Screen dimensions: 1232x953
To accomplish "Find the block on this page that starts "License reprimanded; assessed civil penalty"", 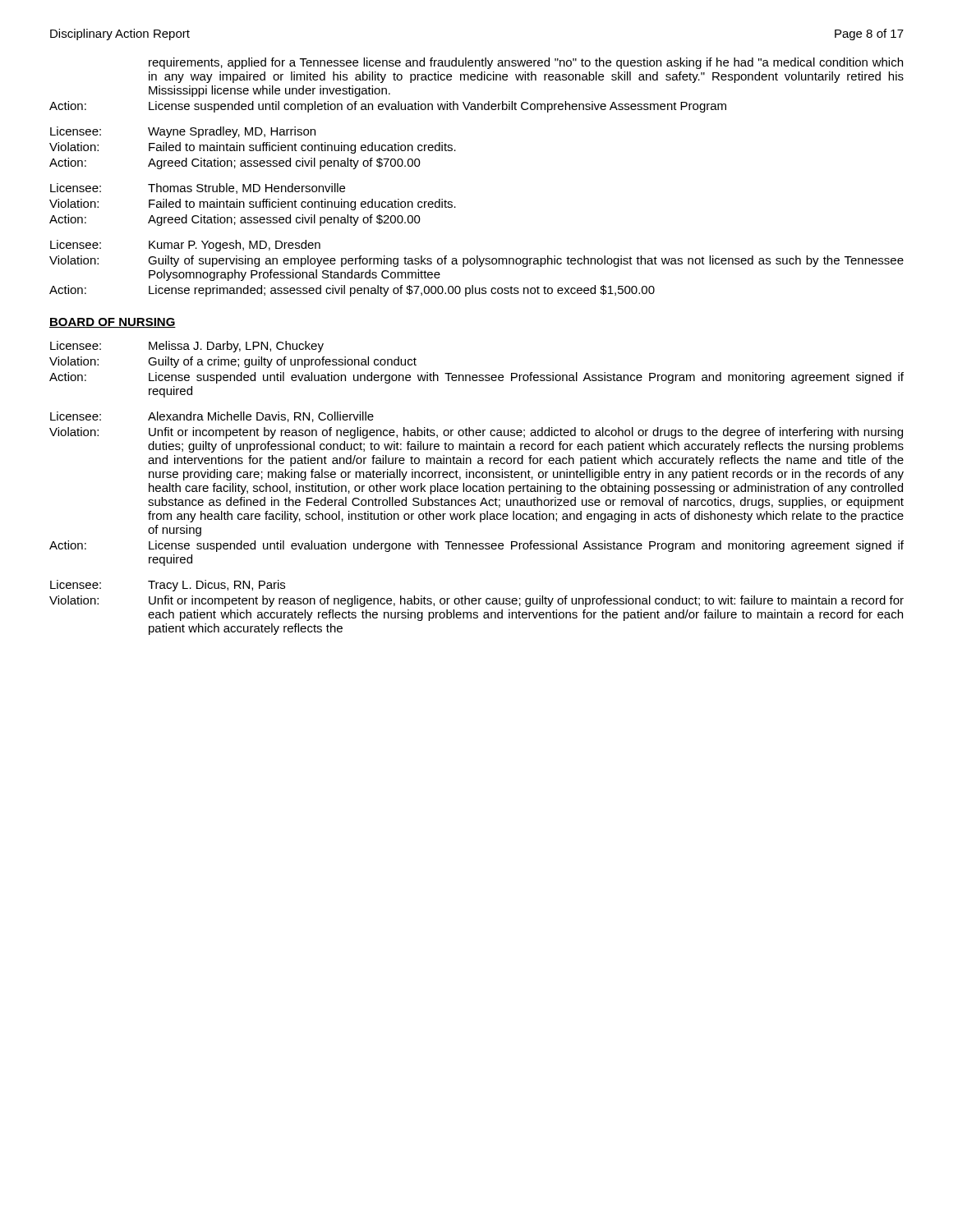I will pos(401,290).
